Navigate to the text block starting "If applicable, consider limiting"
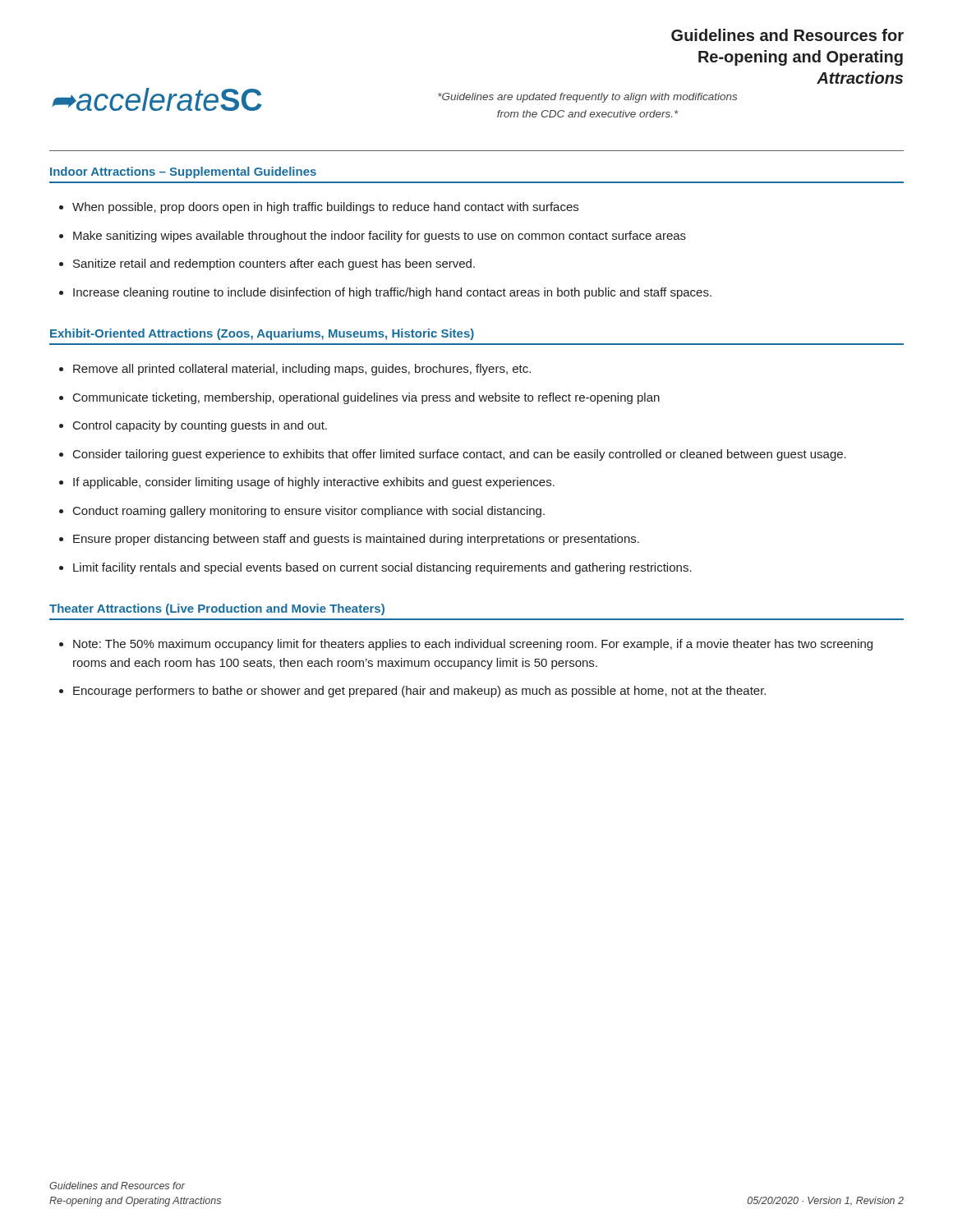Screen dimensions: 1232x953 (314, 482)
